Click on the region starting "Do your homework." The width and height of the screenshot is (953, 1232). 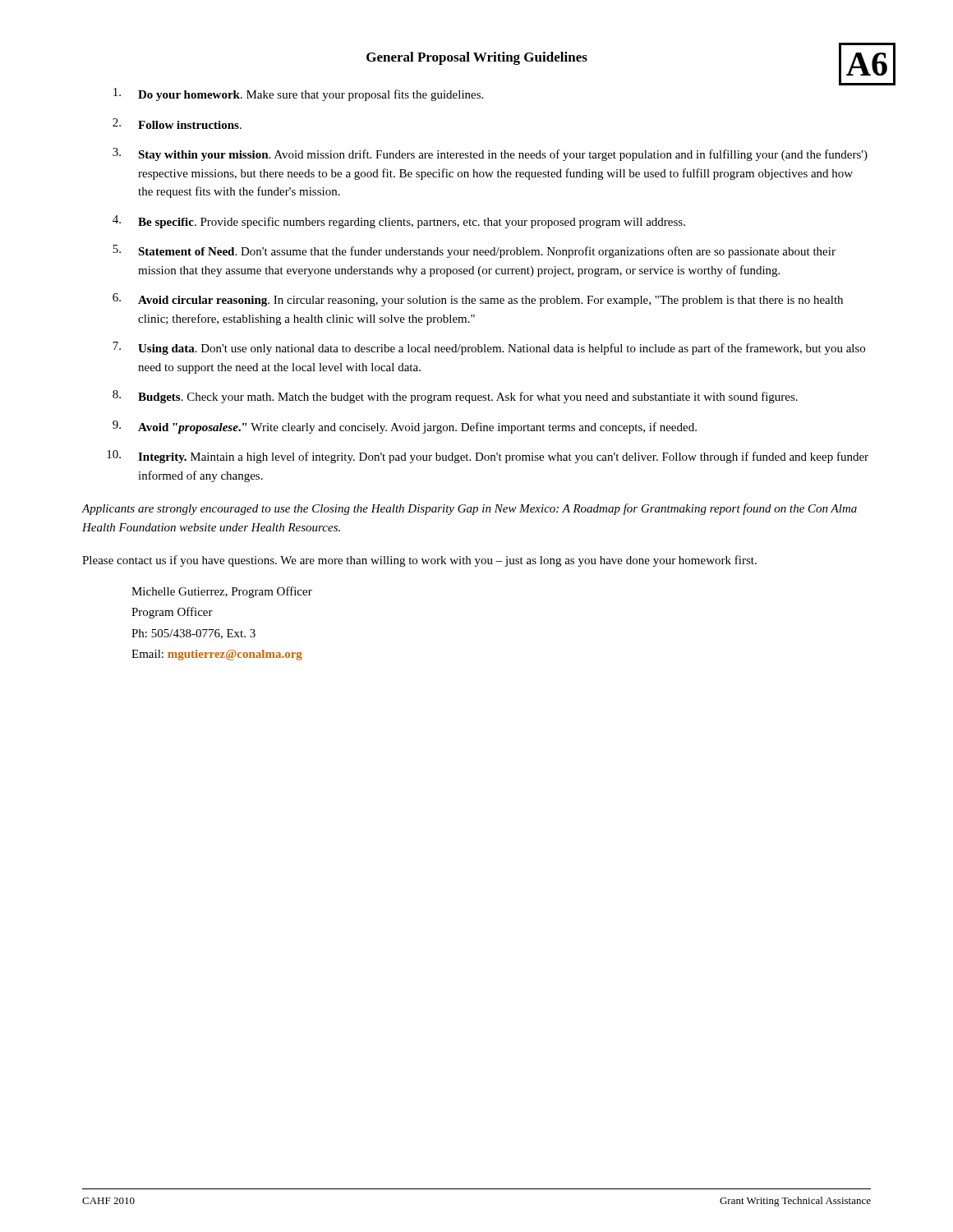click(476, 95)
